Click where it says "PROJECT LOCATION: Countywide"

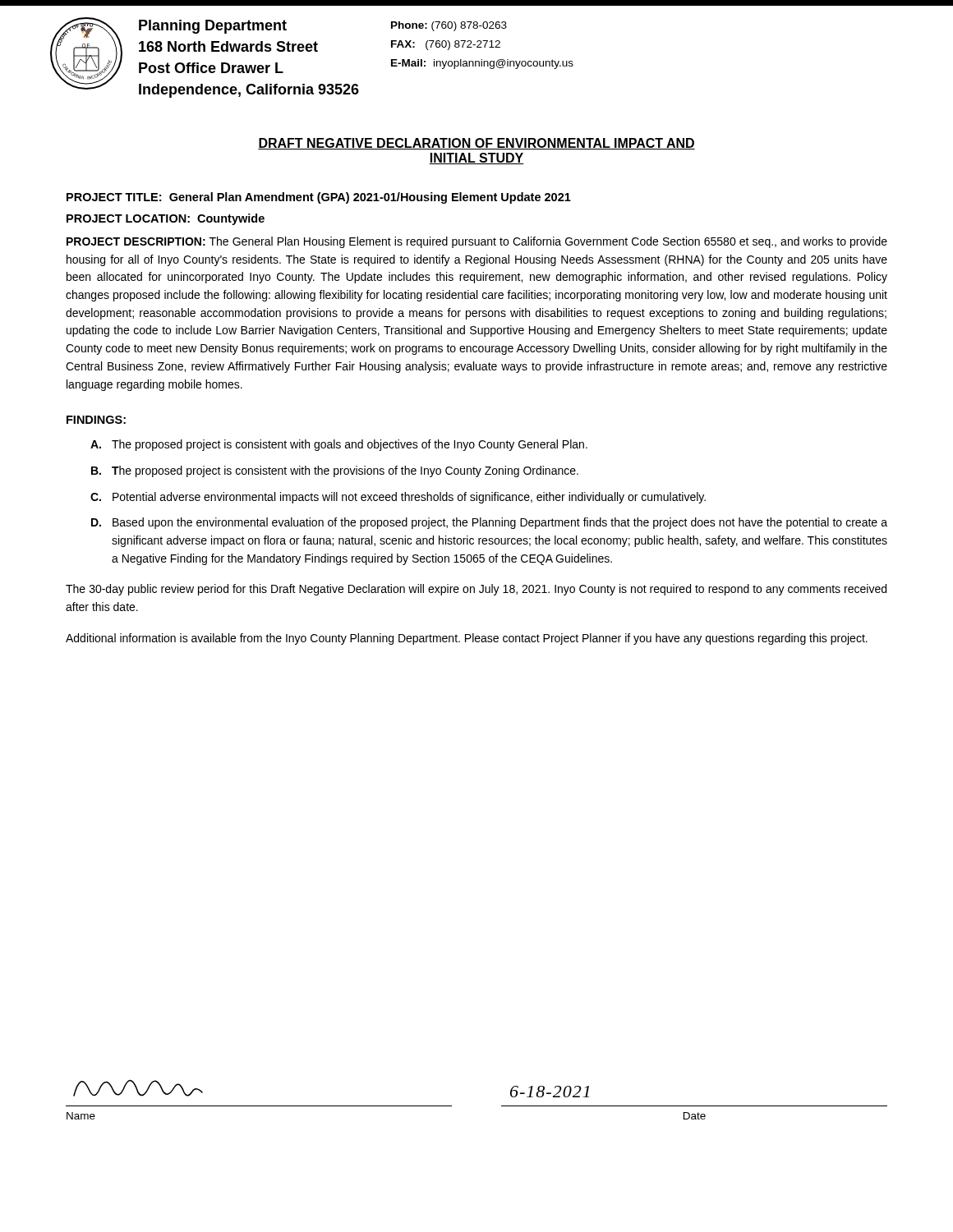[165, 218]
